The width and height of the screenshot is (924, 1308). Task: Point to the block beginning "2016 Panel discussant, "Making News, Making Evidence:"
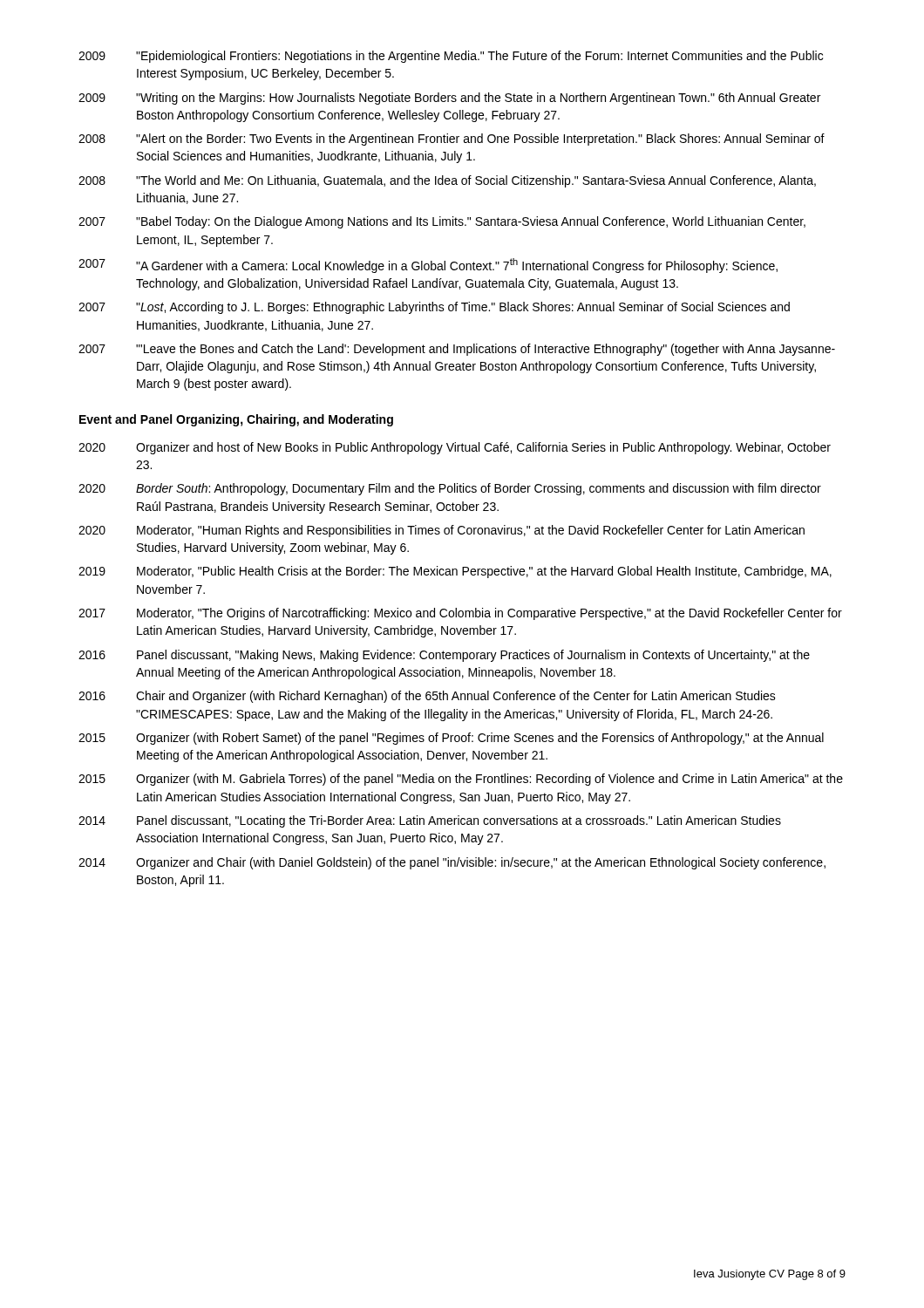[x=462, y=664]
